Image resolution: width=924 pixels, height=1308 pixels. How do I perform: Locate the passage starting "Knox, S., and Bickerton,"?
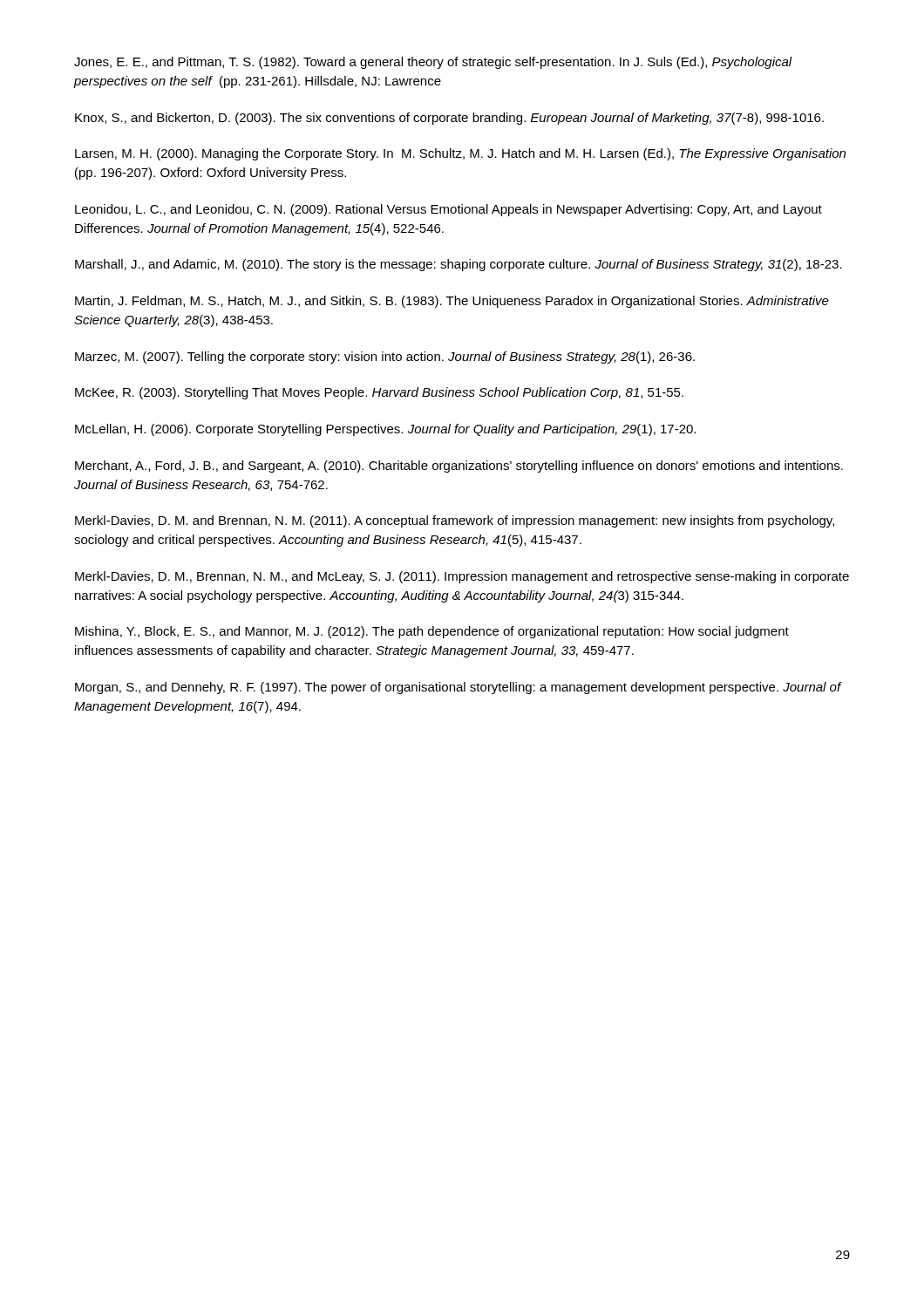click(x=462, y=117)
